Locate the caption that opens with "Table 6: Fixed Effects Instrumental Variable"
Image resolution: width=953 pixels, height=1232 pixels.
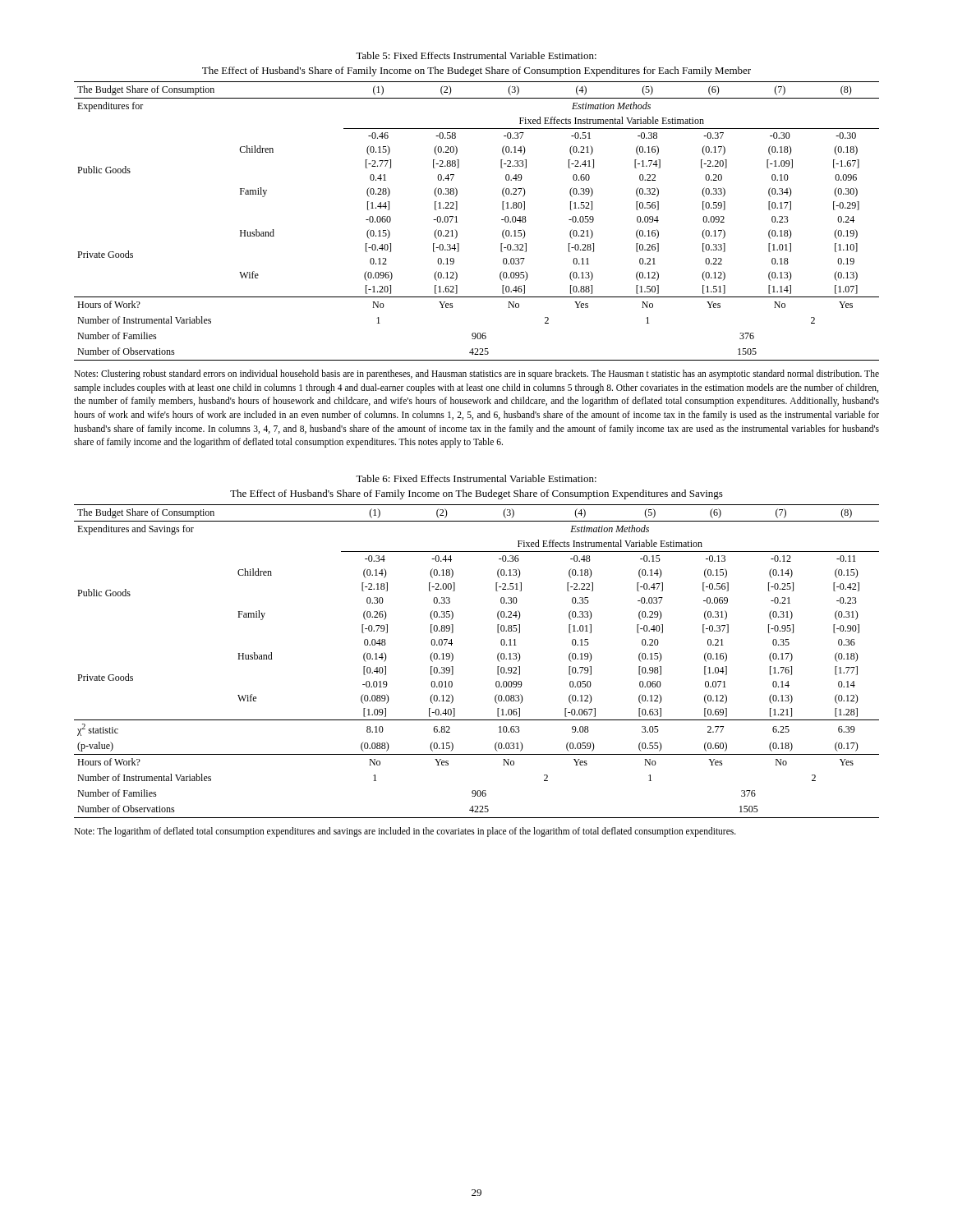pos(476,479)
